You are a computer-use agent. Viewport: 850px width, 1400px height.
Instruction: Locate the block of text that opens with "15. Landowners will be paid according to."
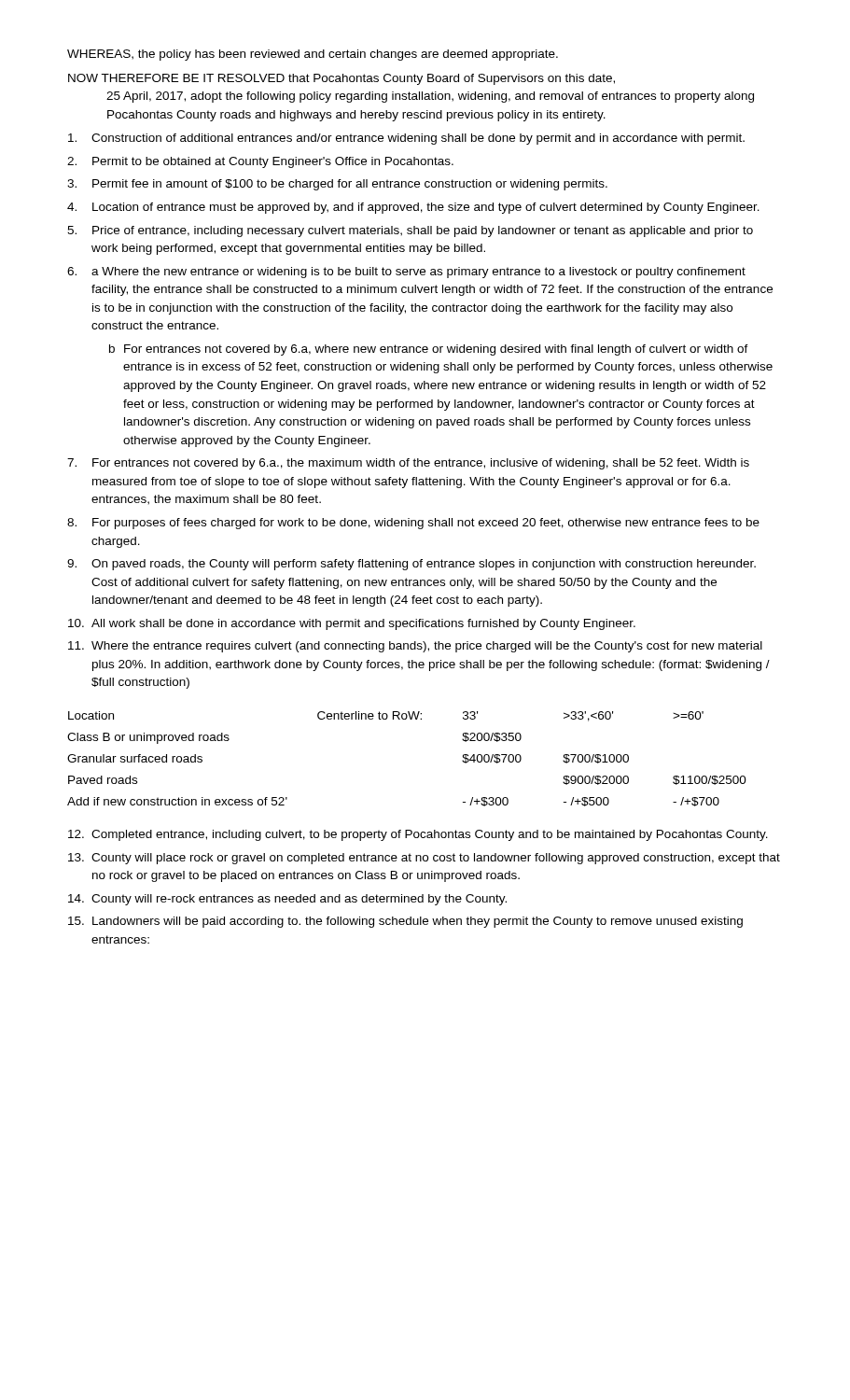pyautogui.click(x=425, y=930)
